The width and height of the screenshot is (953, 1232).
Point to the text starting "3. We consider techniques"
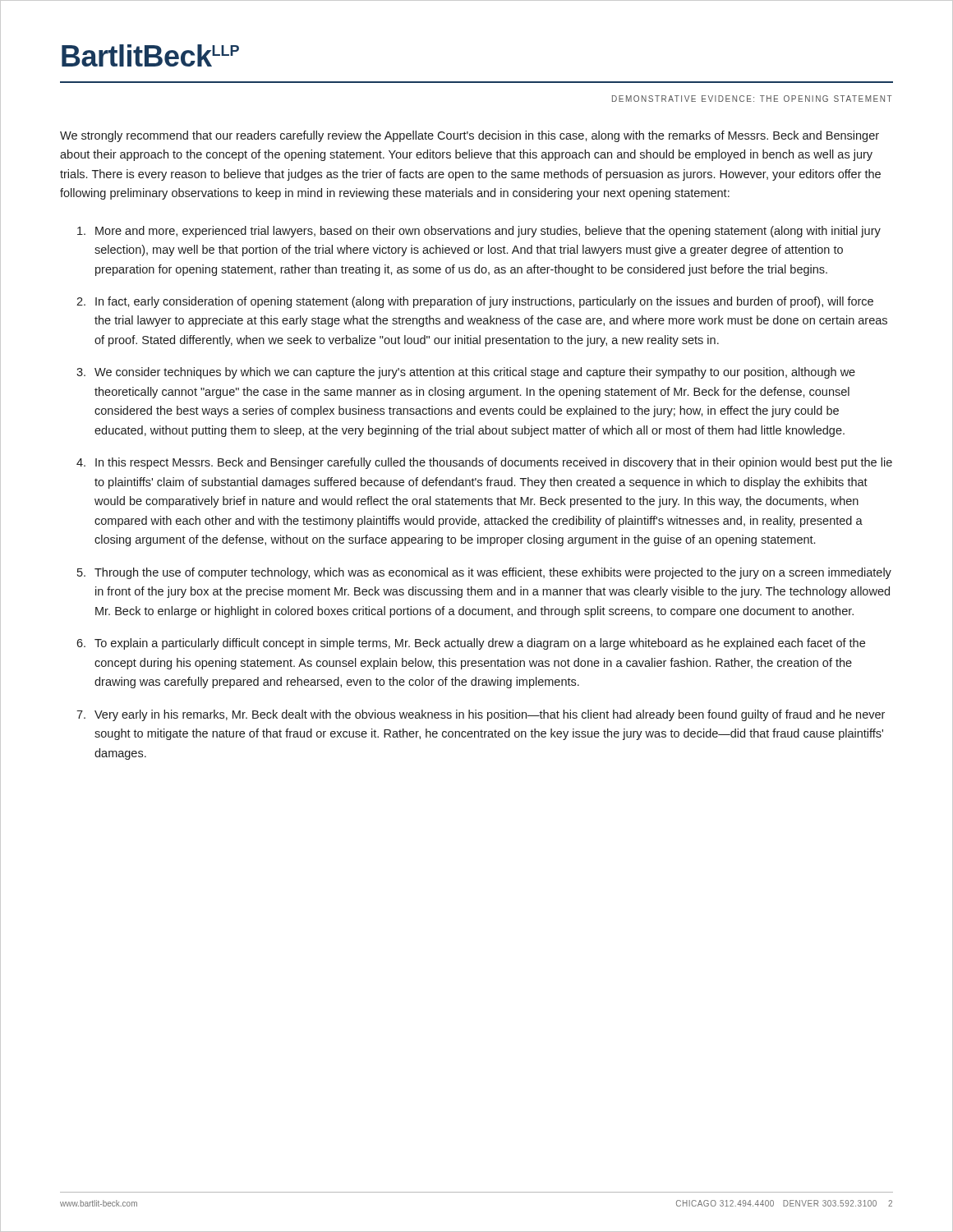click(476, 402)
